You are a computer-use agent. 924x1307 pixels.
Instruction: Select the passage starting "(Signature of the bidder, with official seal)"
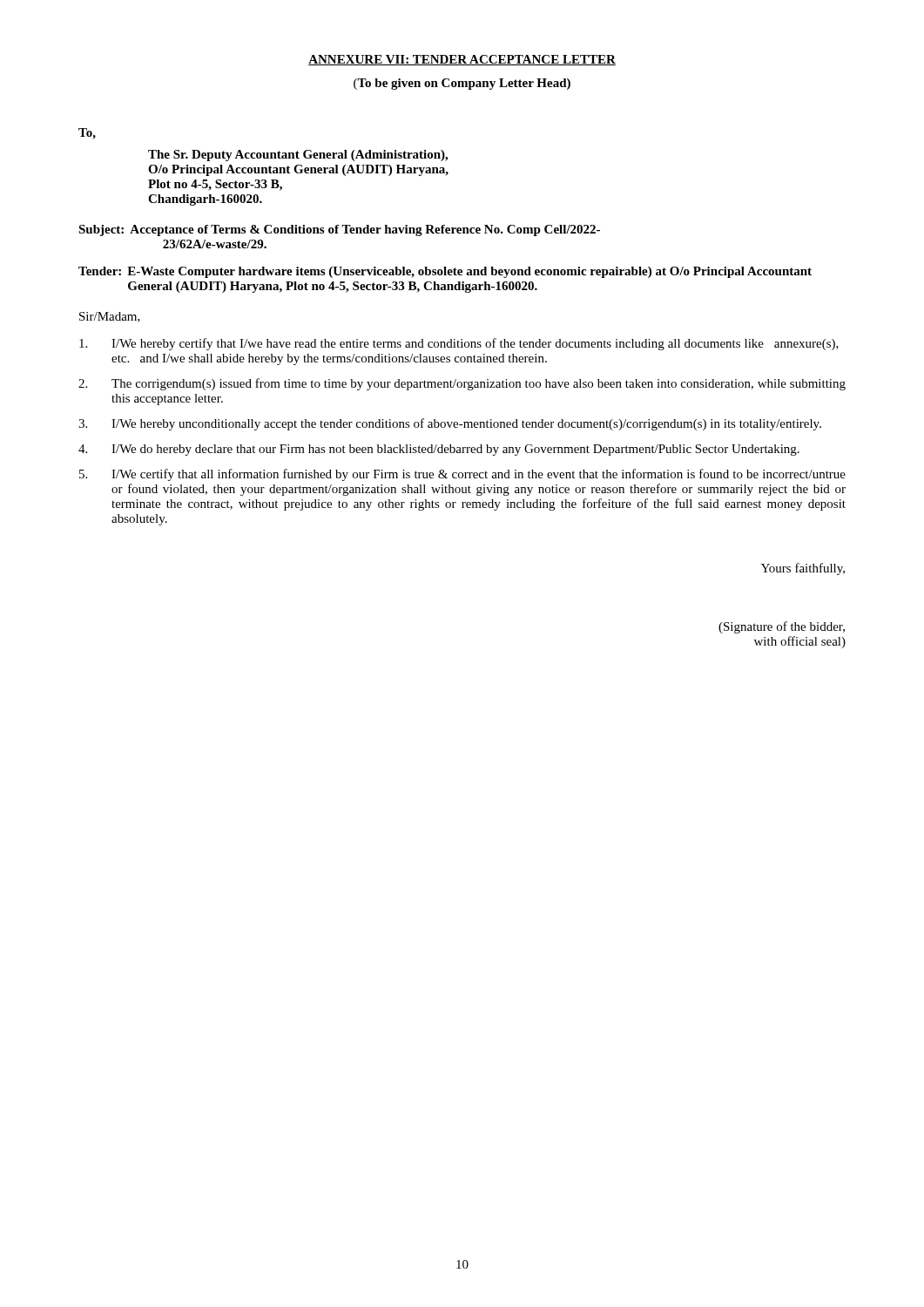[782, 634]
